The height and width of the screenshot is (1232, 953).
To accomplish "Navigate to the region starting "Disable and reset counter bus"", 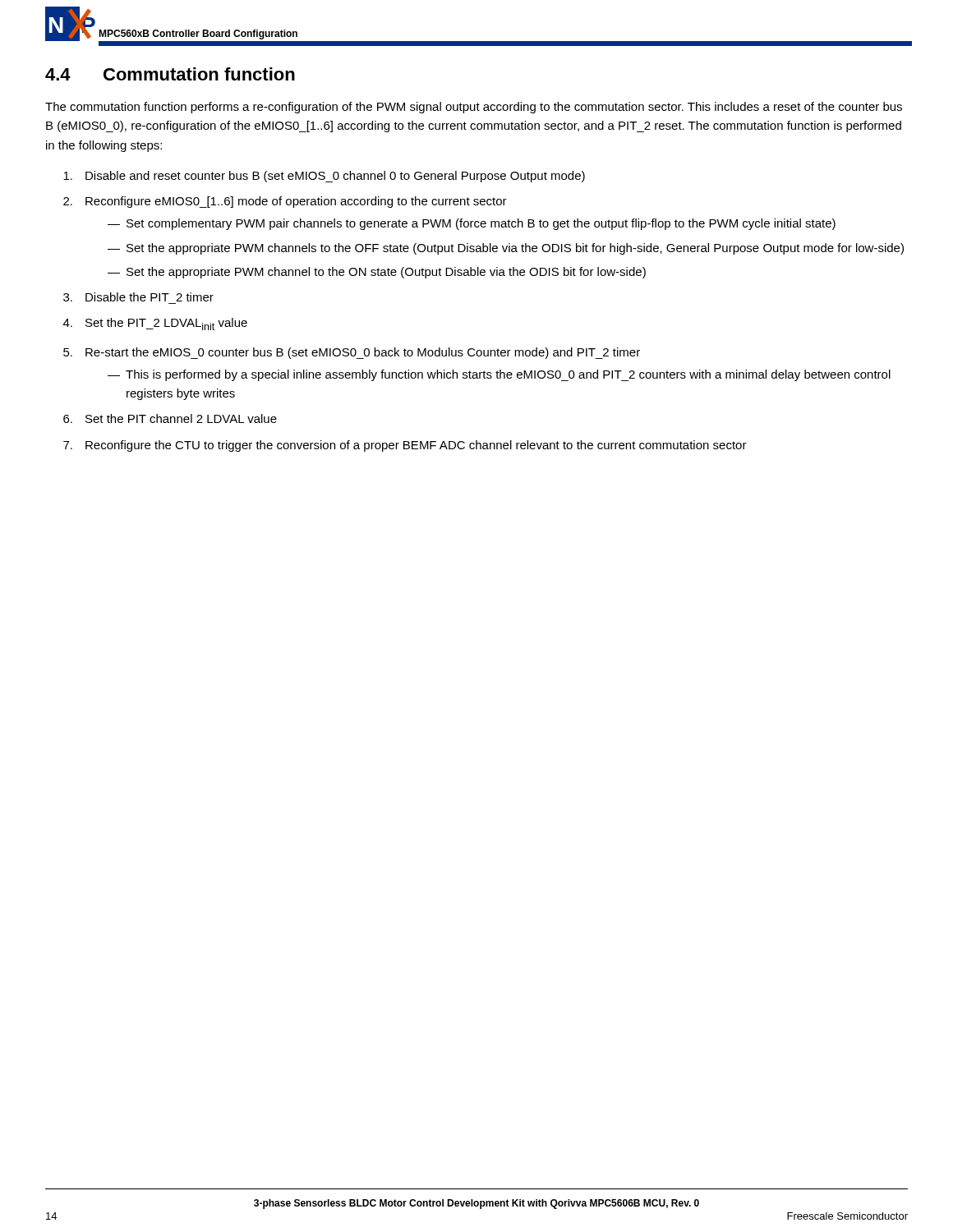I will 335,175.
